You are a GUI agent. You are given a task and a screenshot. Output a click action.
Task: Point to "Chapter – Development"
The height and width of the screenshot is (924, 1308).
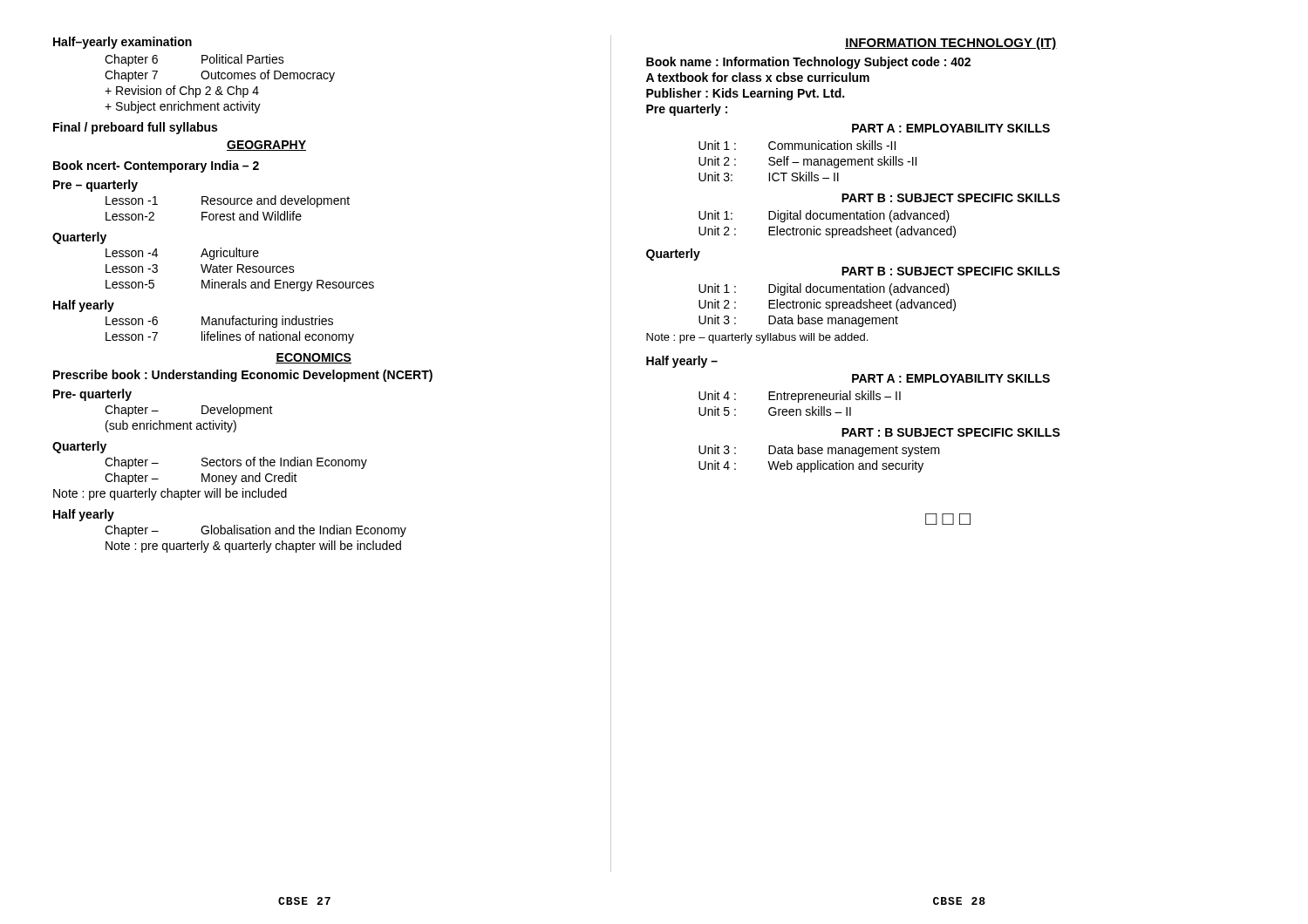coord(189,410)
